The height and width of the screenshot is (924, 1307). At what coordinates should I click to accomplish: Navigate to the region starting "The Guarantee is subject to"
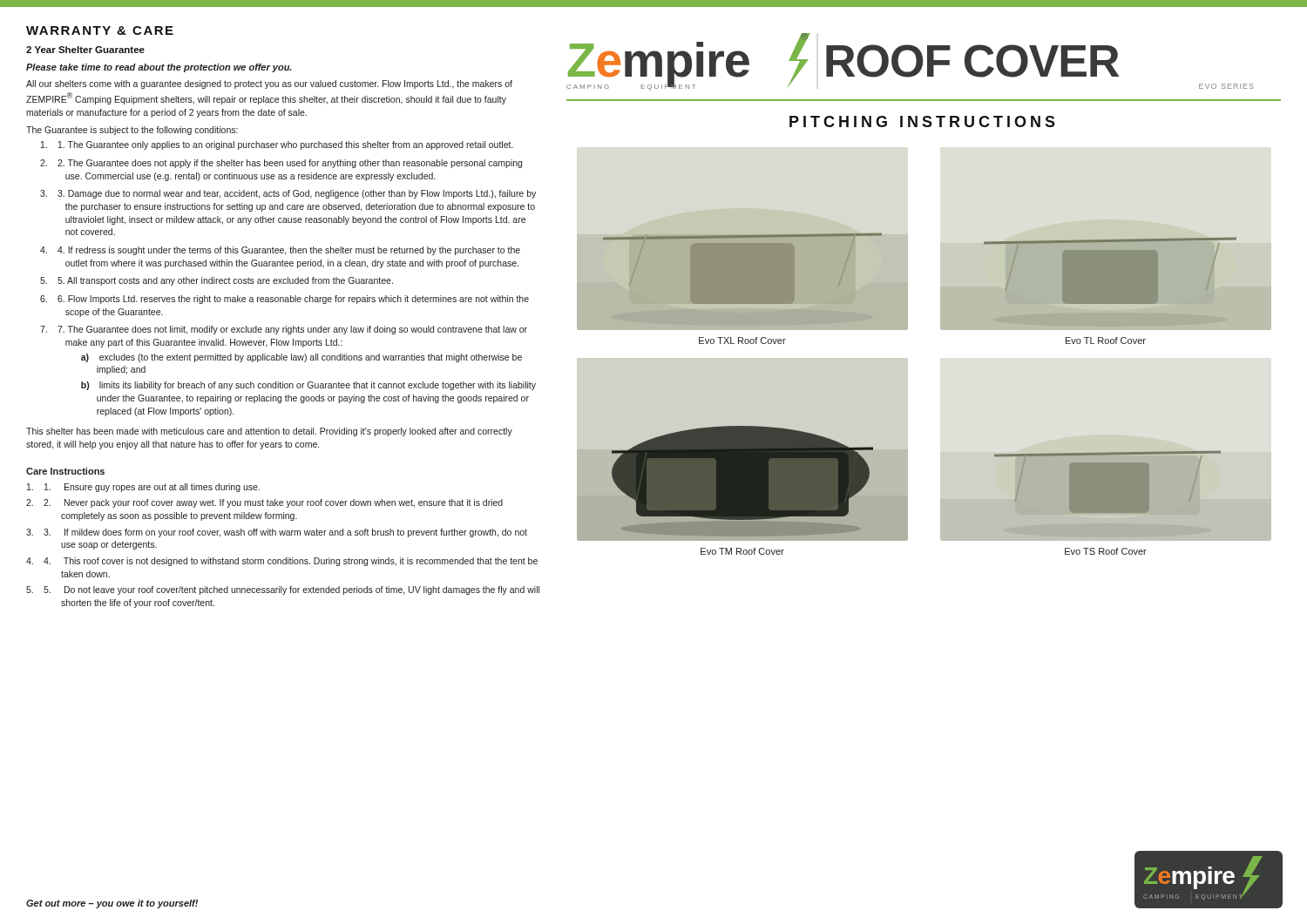tap(283, 130)
